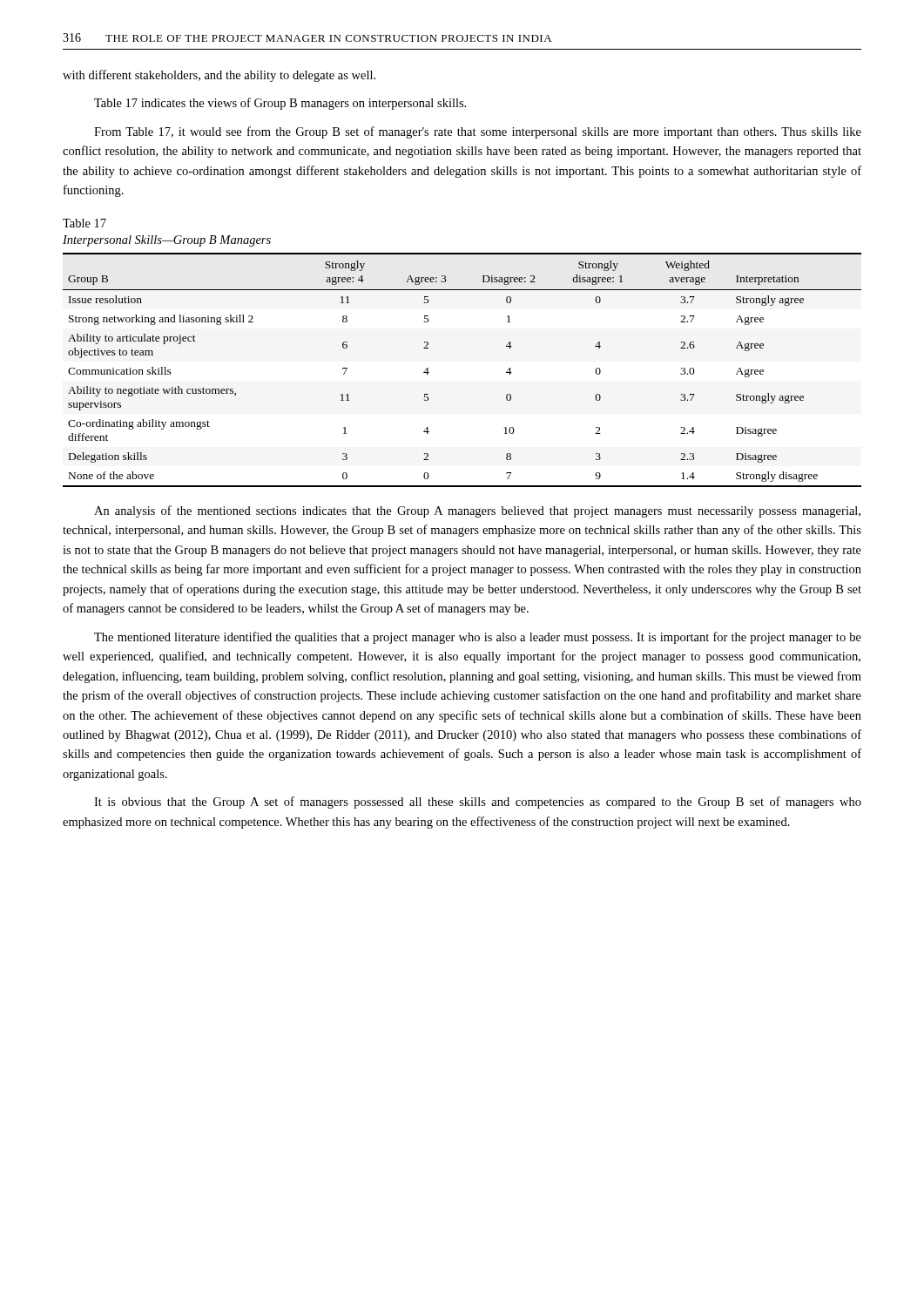Locate the block starting "Table 17 indicates the views of Group"
Viewport: 924px width, 1307px height.
click(x=281, y=103)
